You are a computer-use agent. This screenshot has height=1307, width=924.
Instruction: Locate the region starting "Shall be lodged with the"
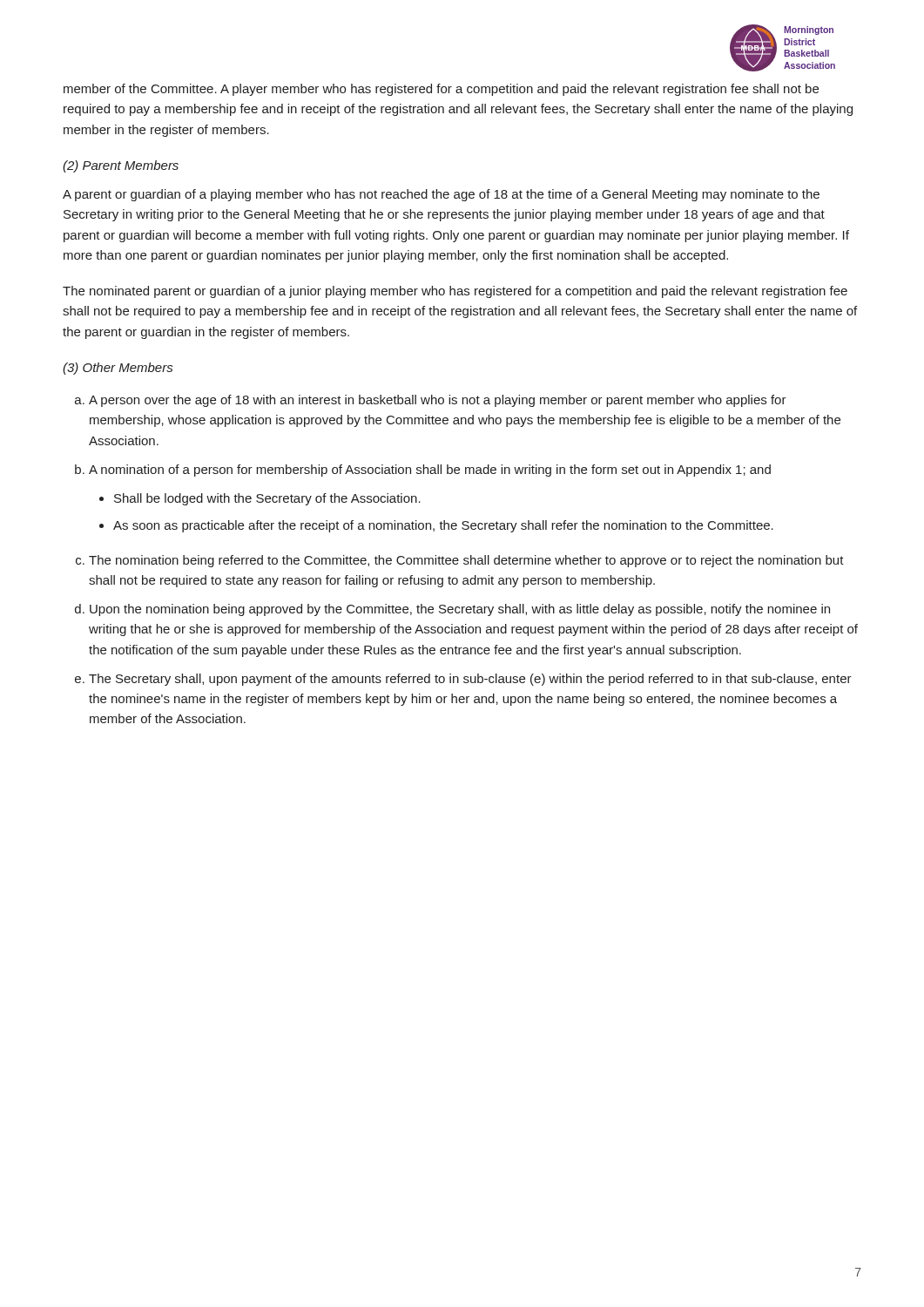[267, 498]
